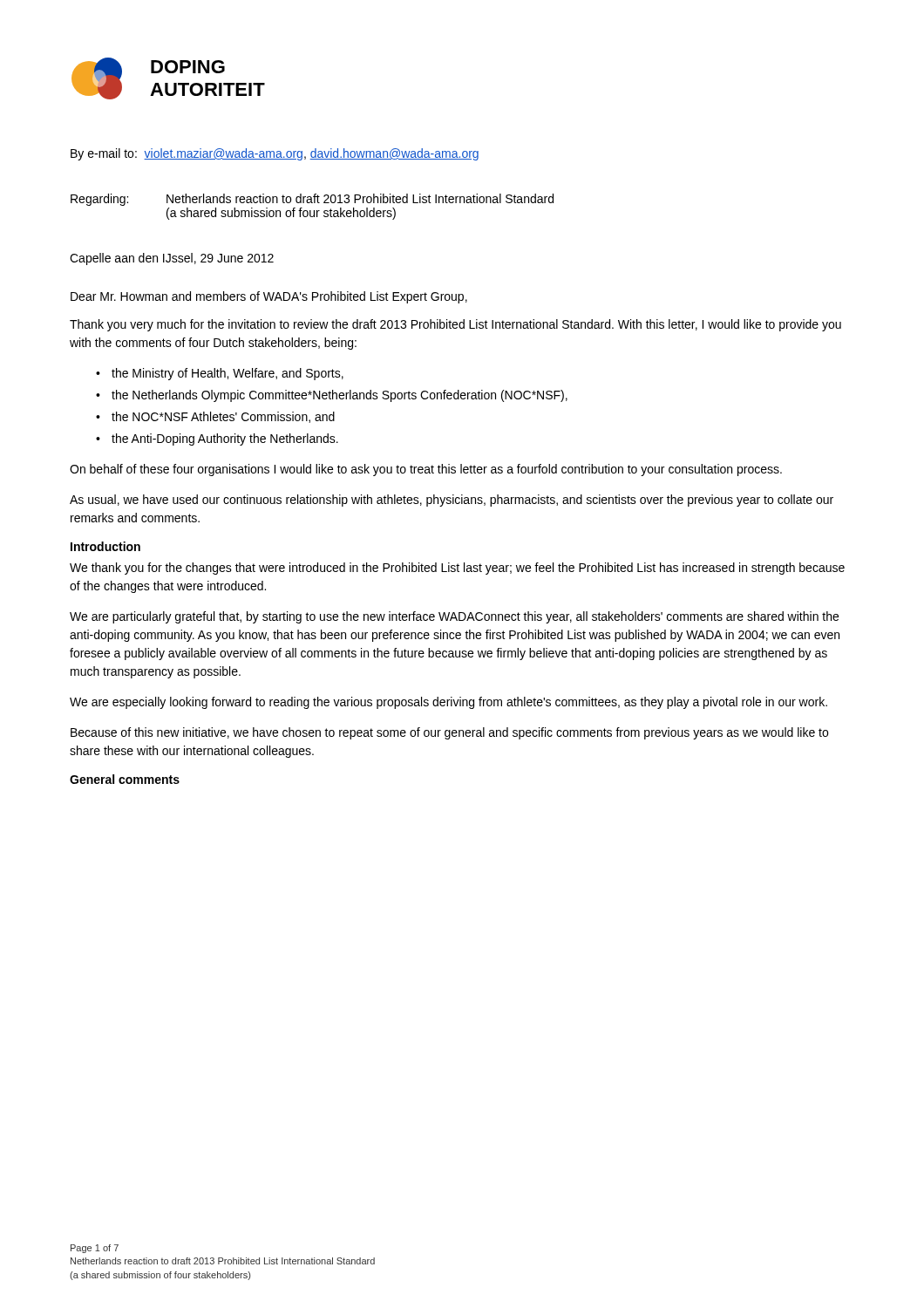Navigate to the block starting "General comments"
Image resolution: width=924 pixels, height=1308 pixels.
click(125, 780)
